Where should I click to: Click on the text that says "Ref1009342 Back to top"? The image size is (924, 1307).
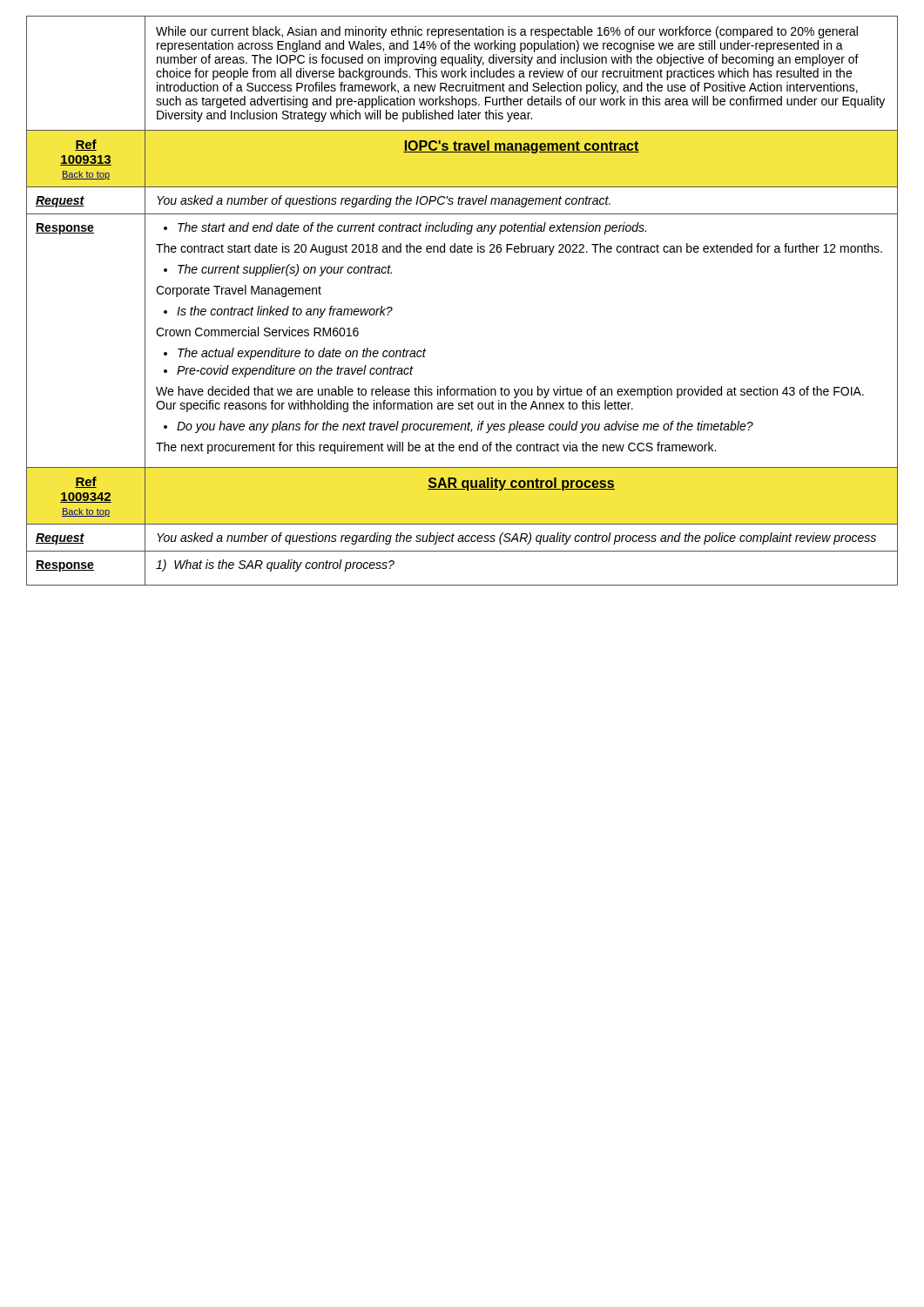tap(86, 495)
